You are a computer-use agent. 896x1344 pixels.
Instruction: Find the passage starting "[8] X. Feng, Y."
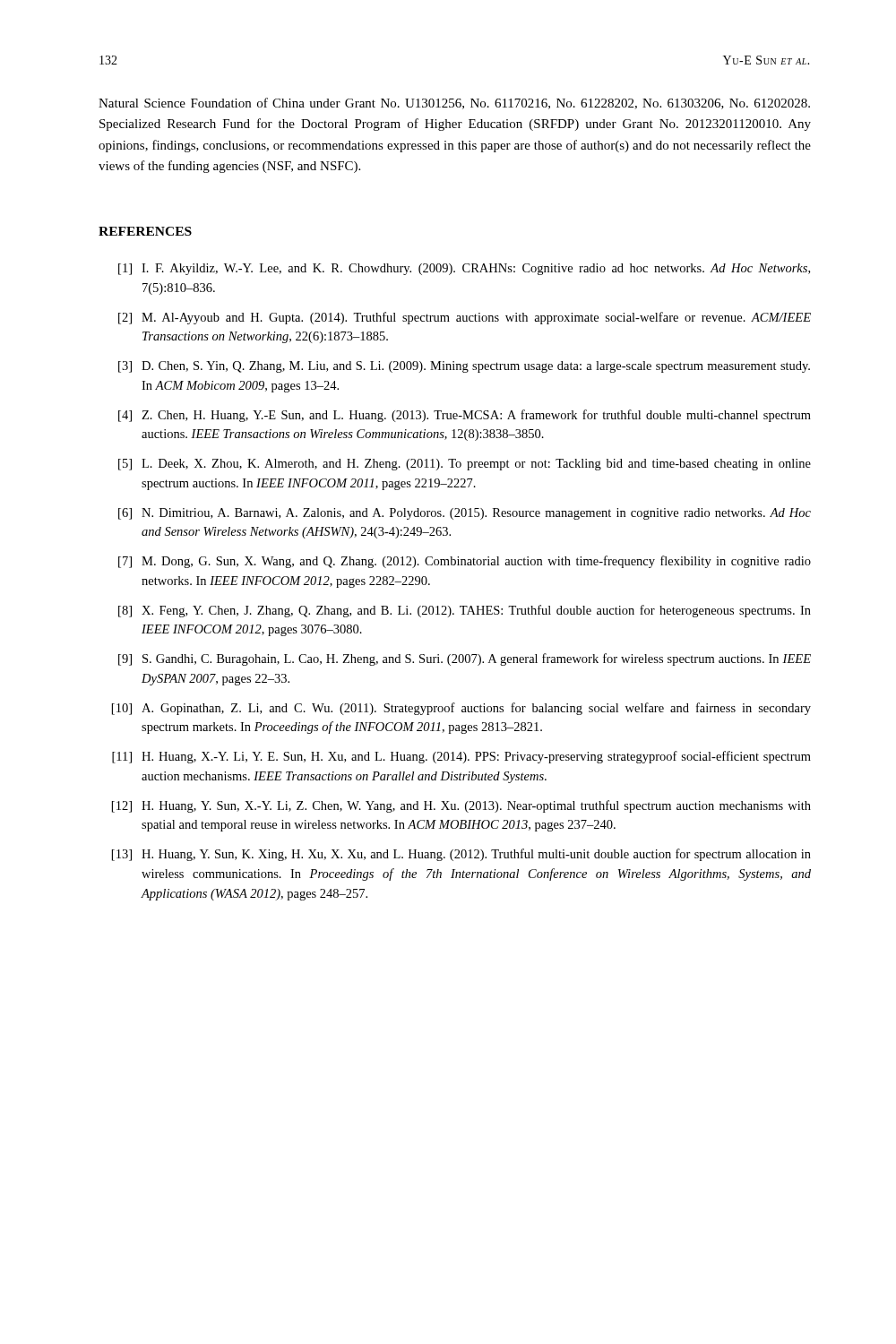(x=455, y=620)
